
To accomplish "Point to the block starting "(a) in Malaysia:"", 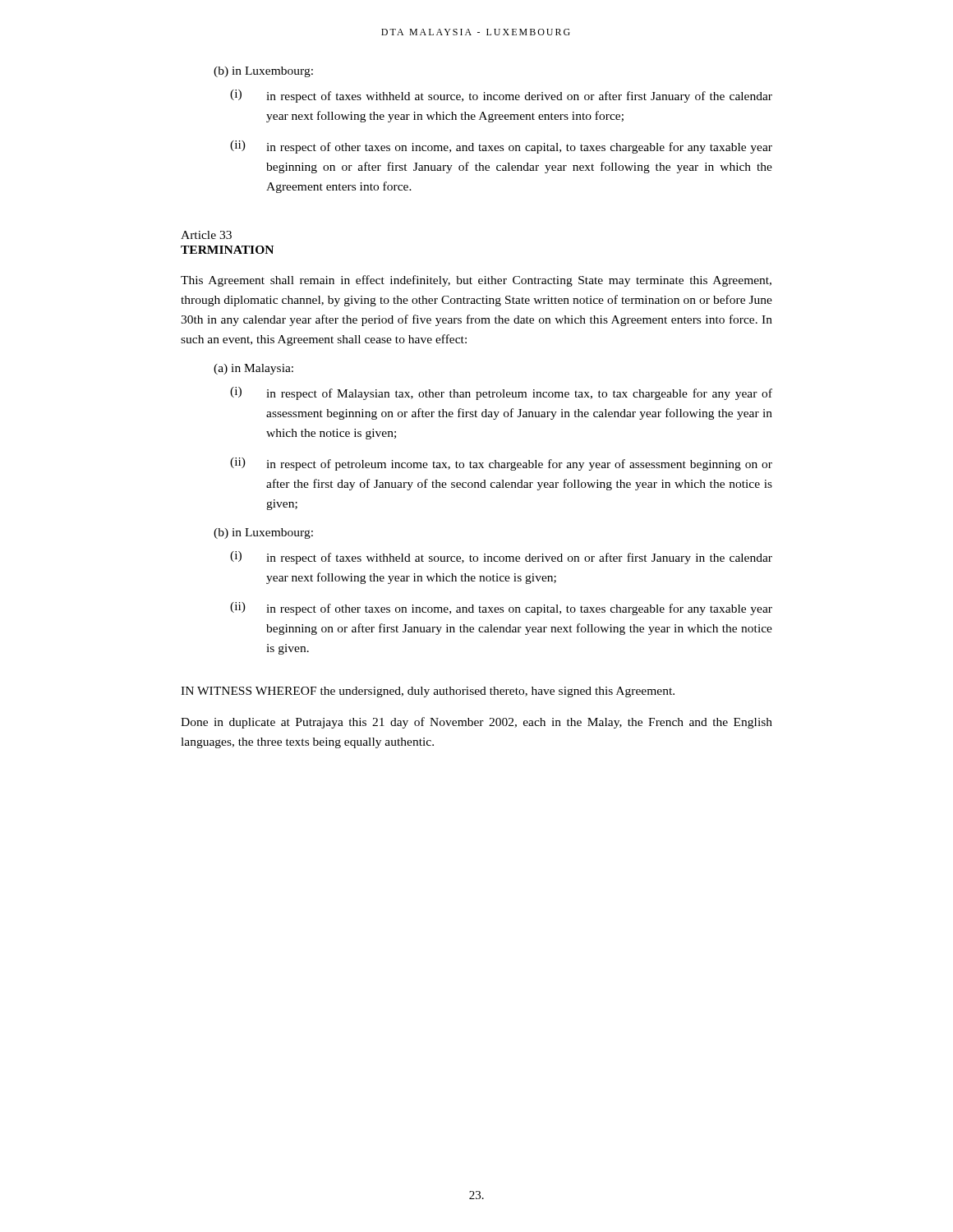I will pyautogui.click(x=253, y=369).
